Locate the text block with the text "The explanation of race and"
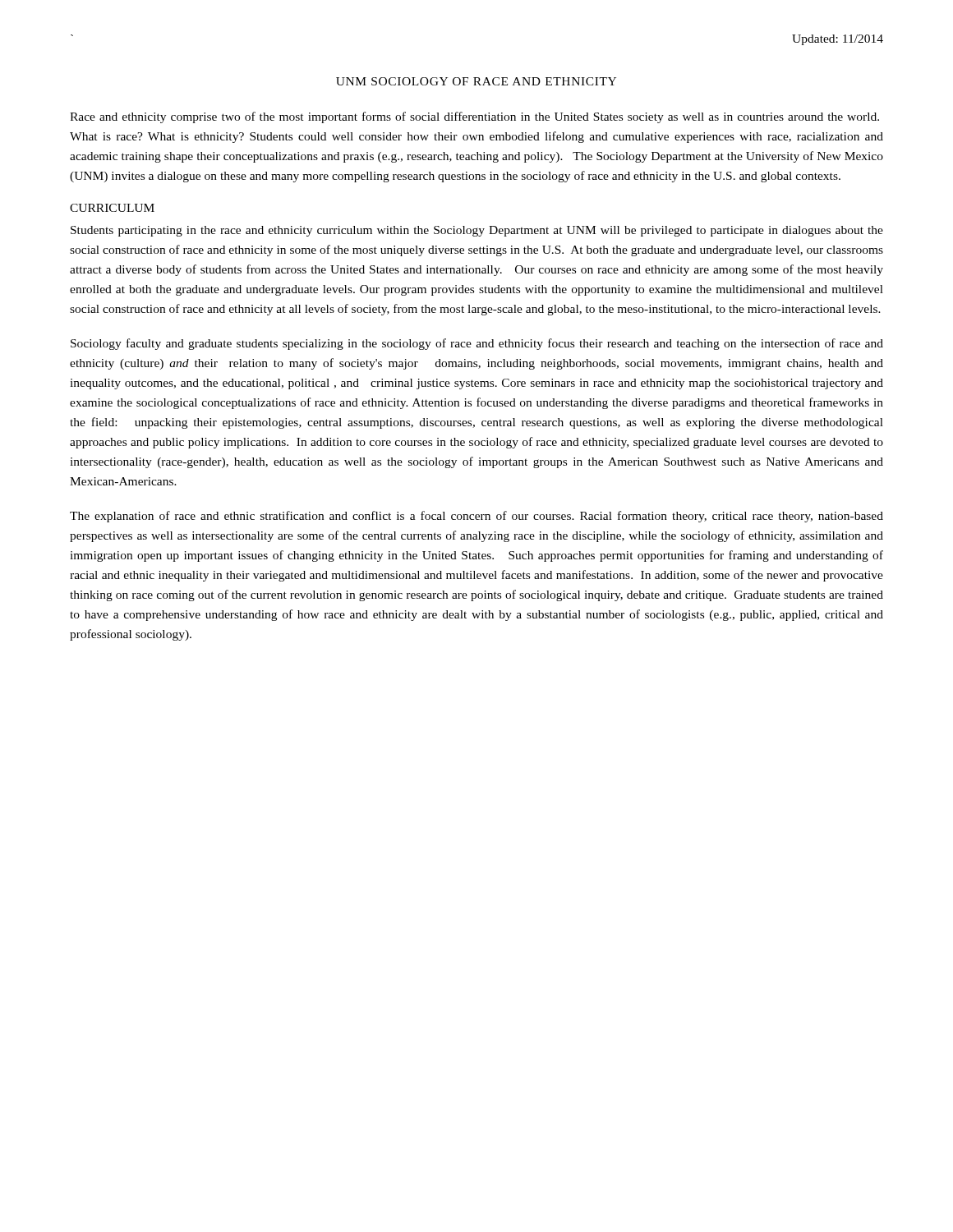 point(476,575)
